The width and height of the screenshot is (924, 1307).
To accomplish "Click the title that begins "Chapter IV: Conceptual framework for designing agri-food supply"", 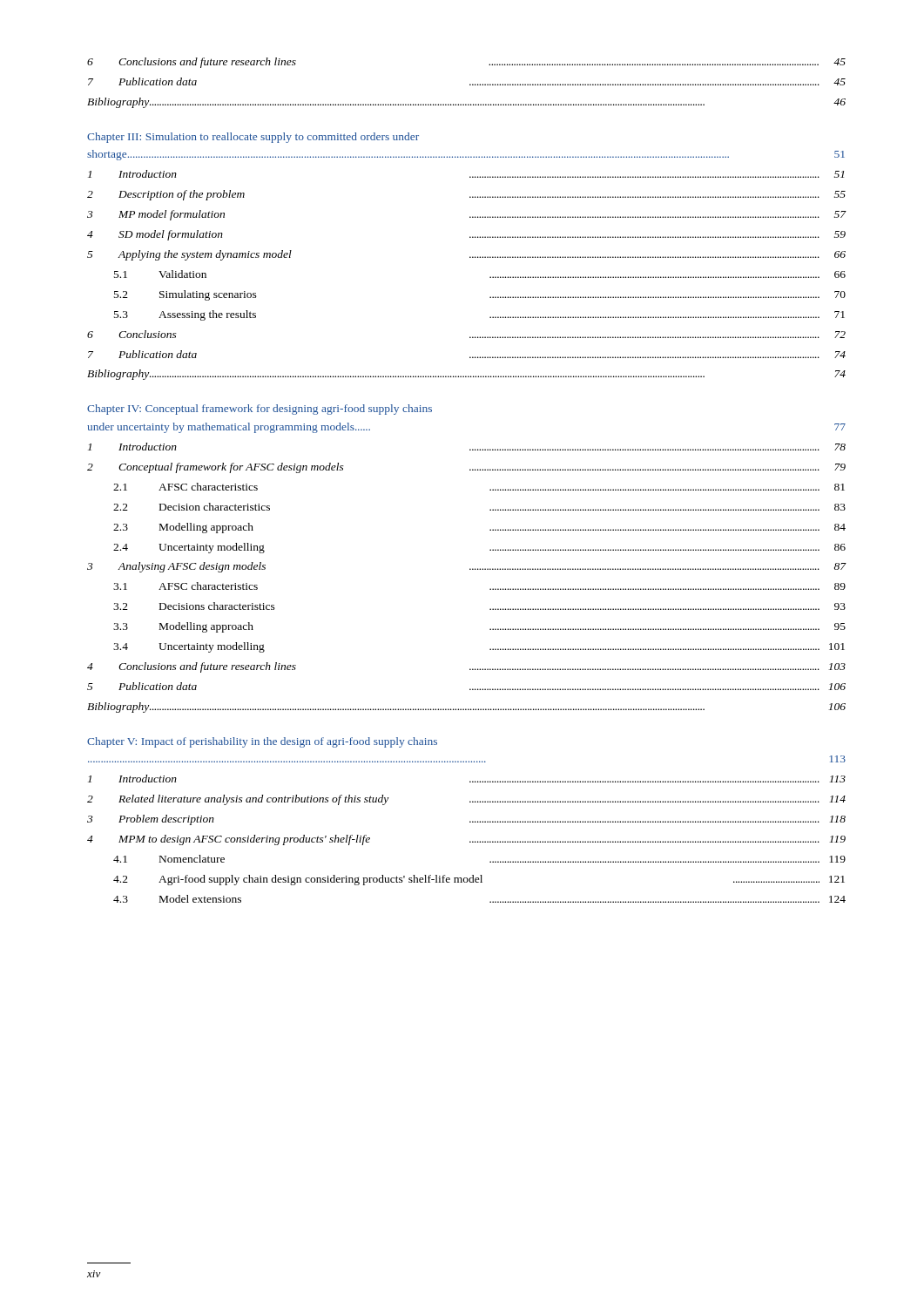I will (260, 410).
